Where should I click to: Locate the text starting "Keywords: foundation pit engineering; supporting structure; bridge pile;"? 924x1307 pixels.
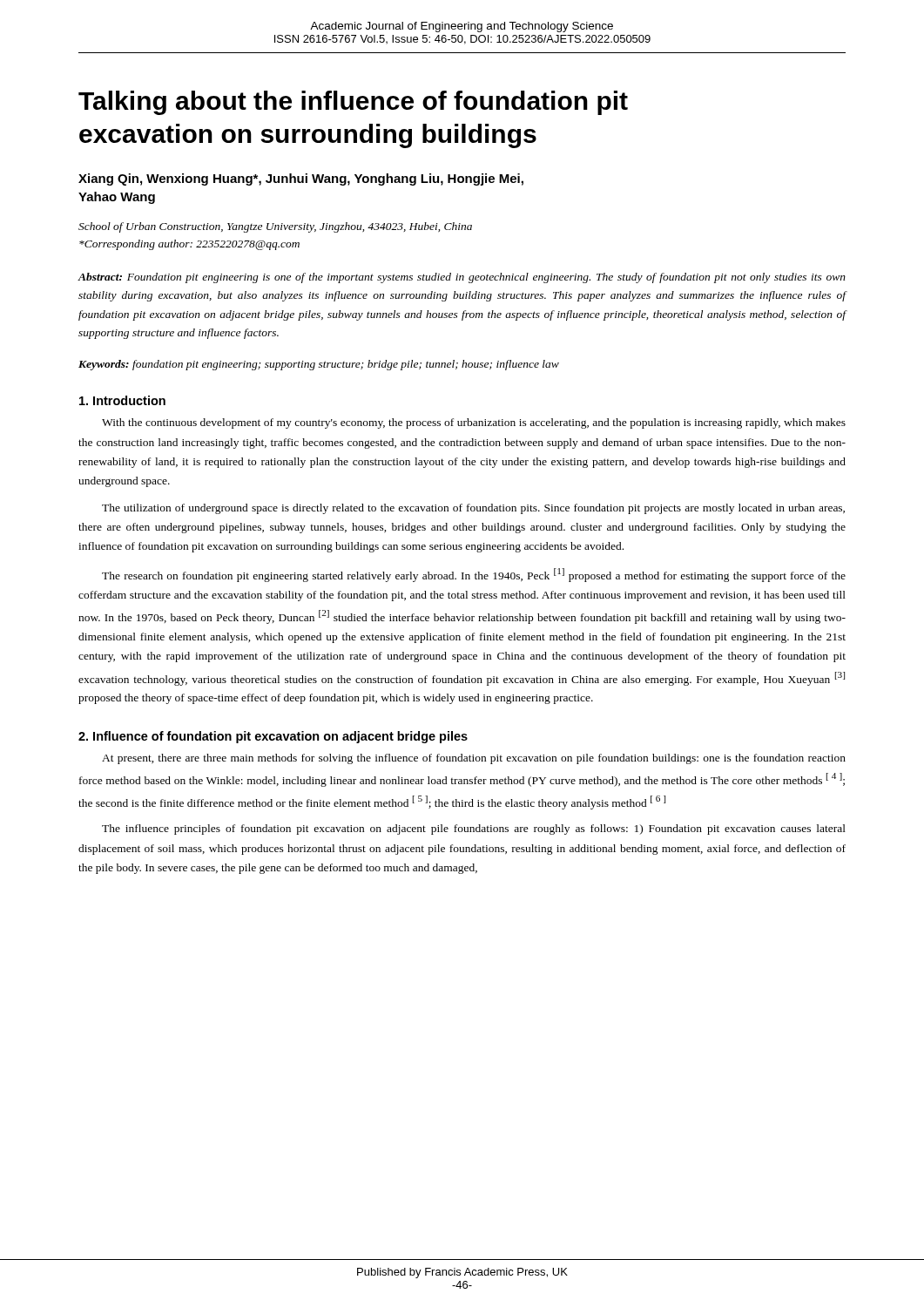coord(462,364)
